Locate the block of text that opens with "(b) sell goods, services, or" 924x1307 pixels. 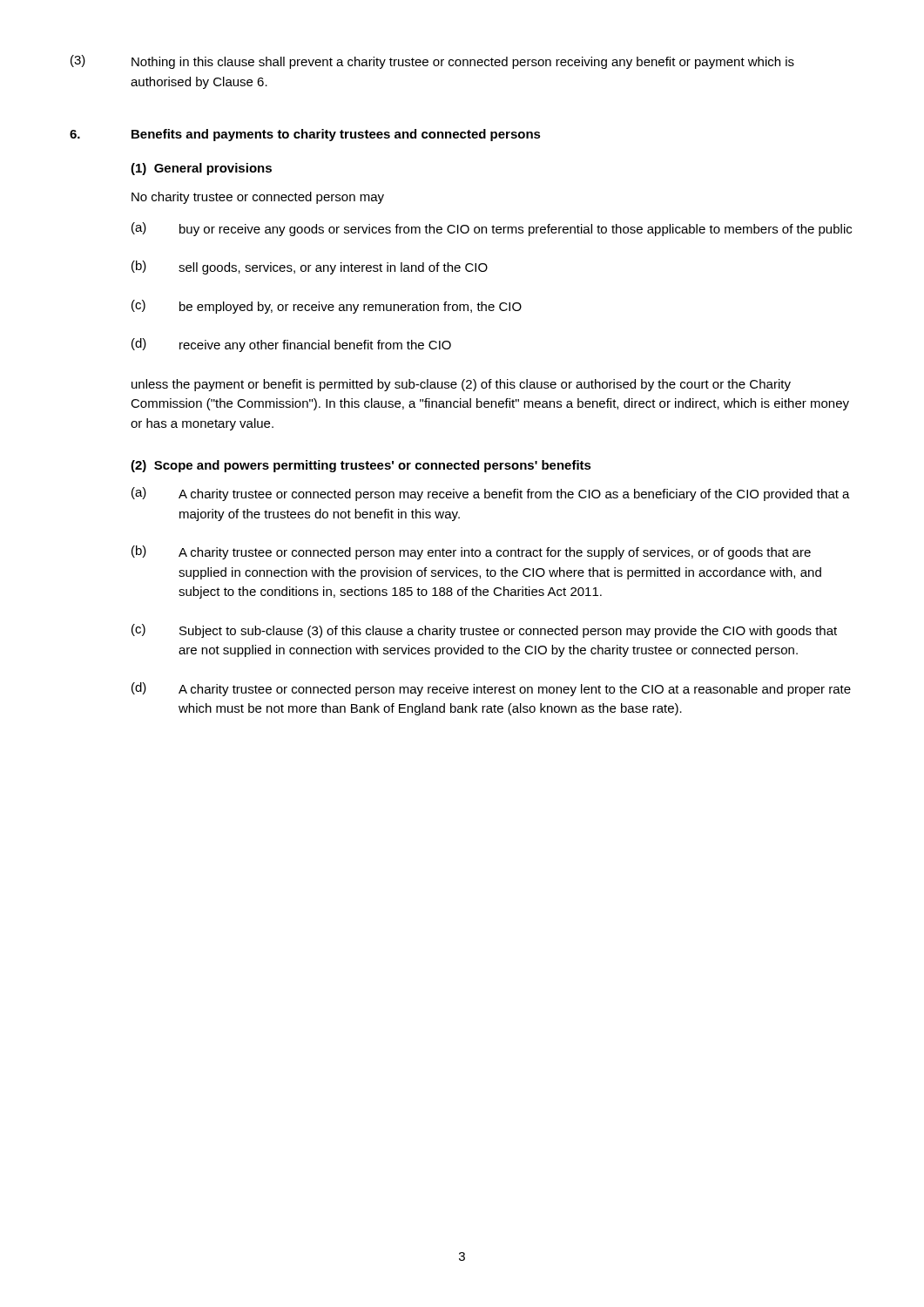492,268
